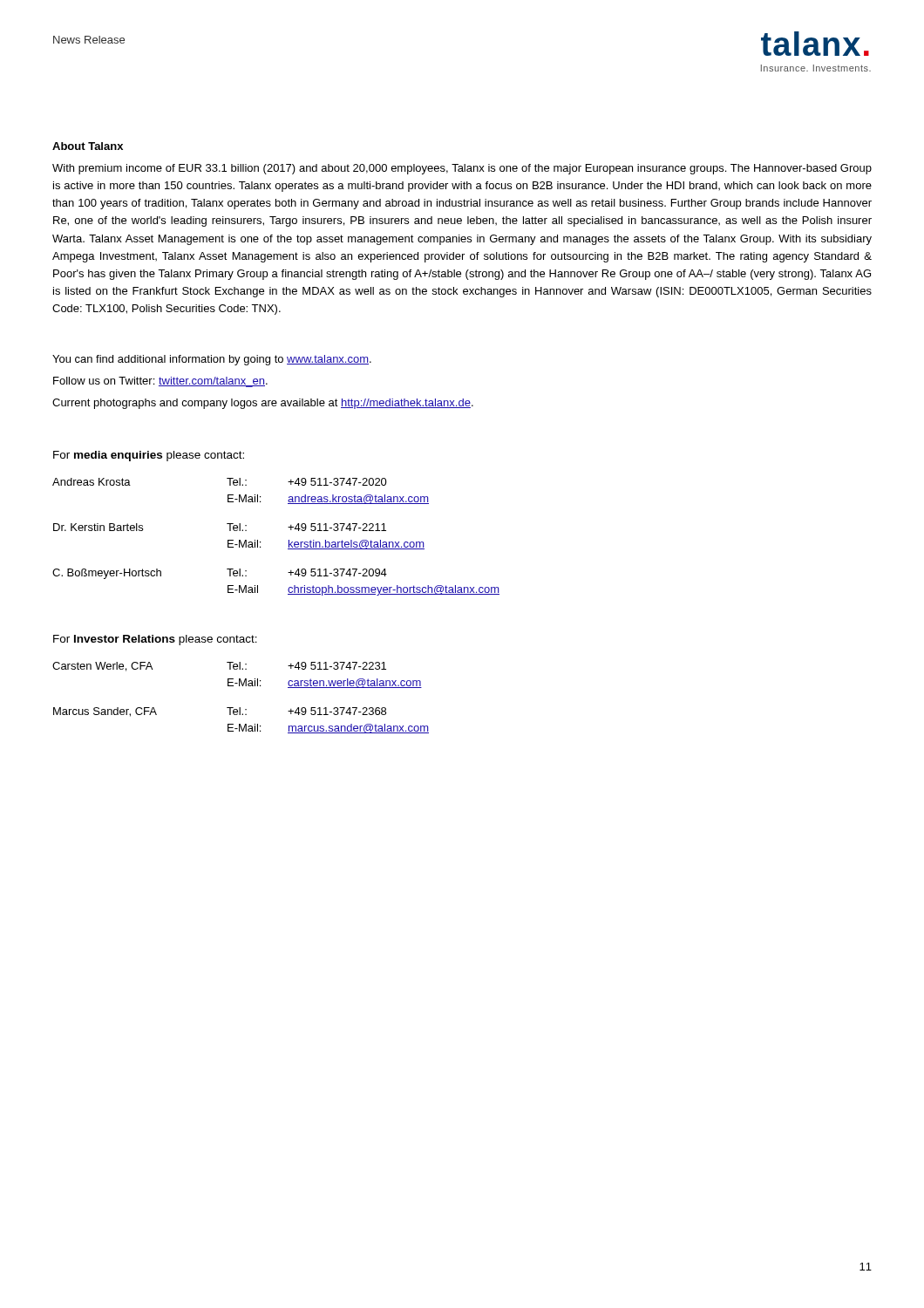Select the section header with the text "About Talanx"
This screenshot has width=924, height=1308.
pos(88,146)
